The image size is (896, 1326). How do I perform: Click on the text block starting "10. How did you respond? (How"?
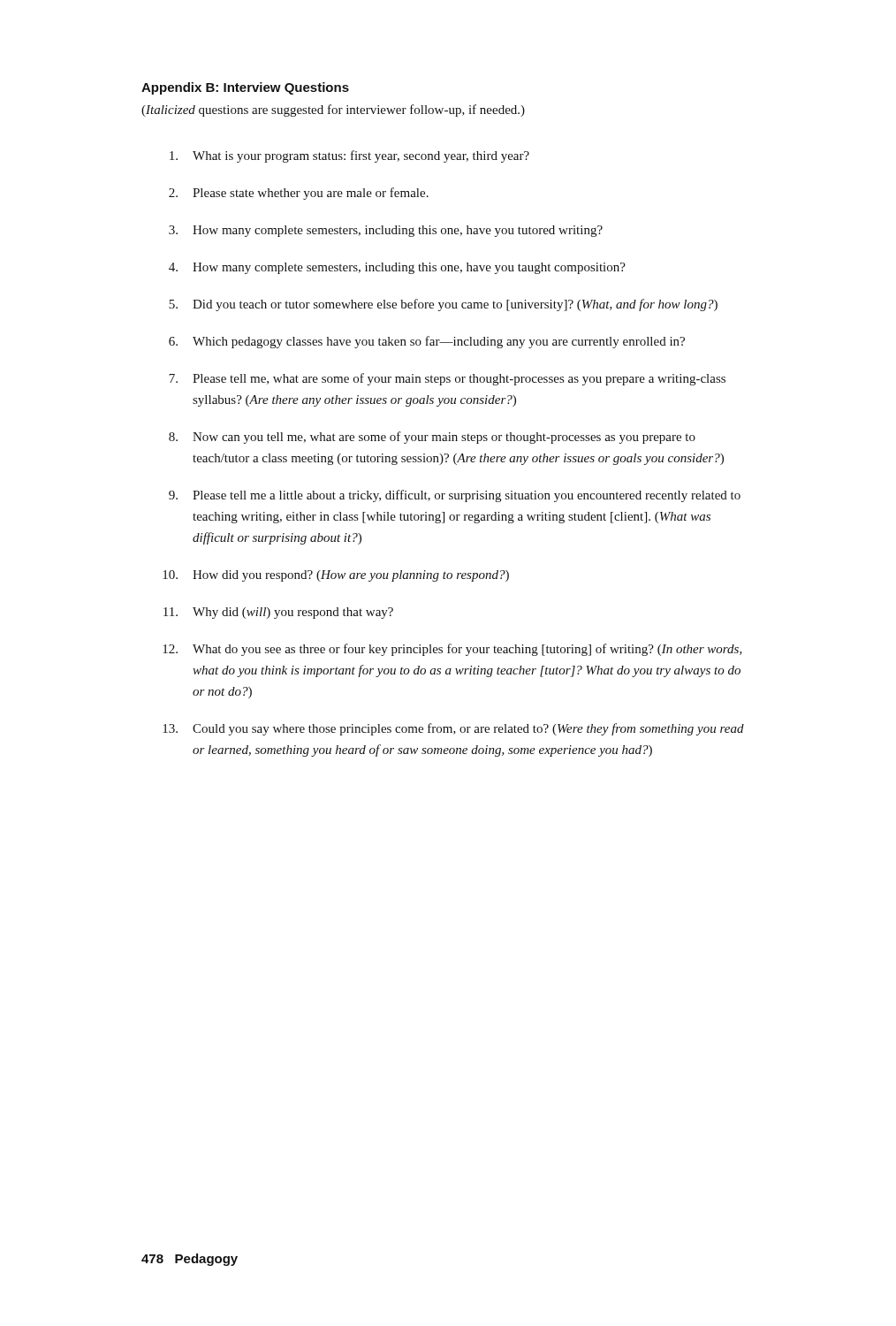448,574
